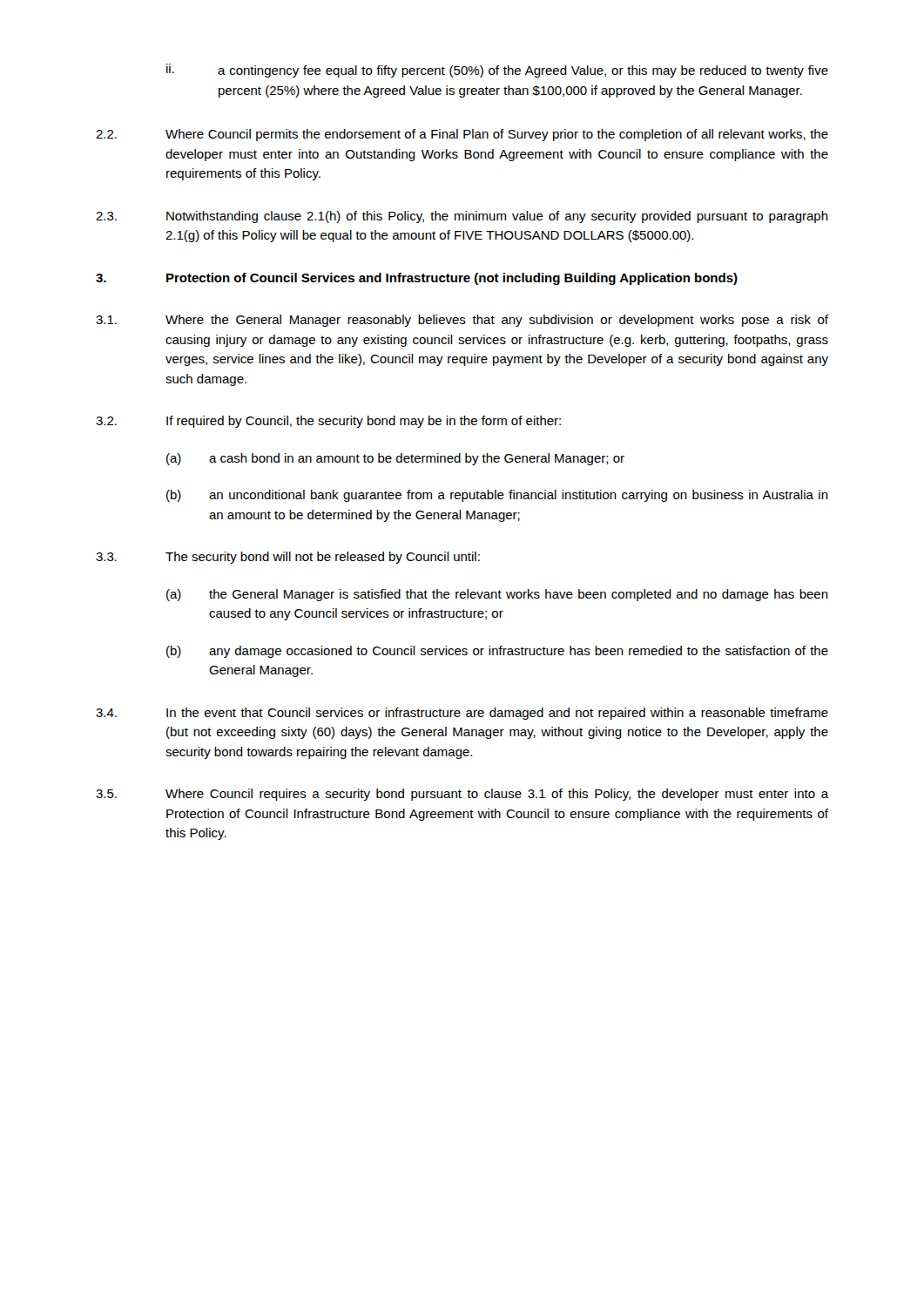Click on the block starting "(a) a cash bond in an"
Screen dimensions: 1307x924
[497, 458]
